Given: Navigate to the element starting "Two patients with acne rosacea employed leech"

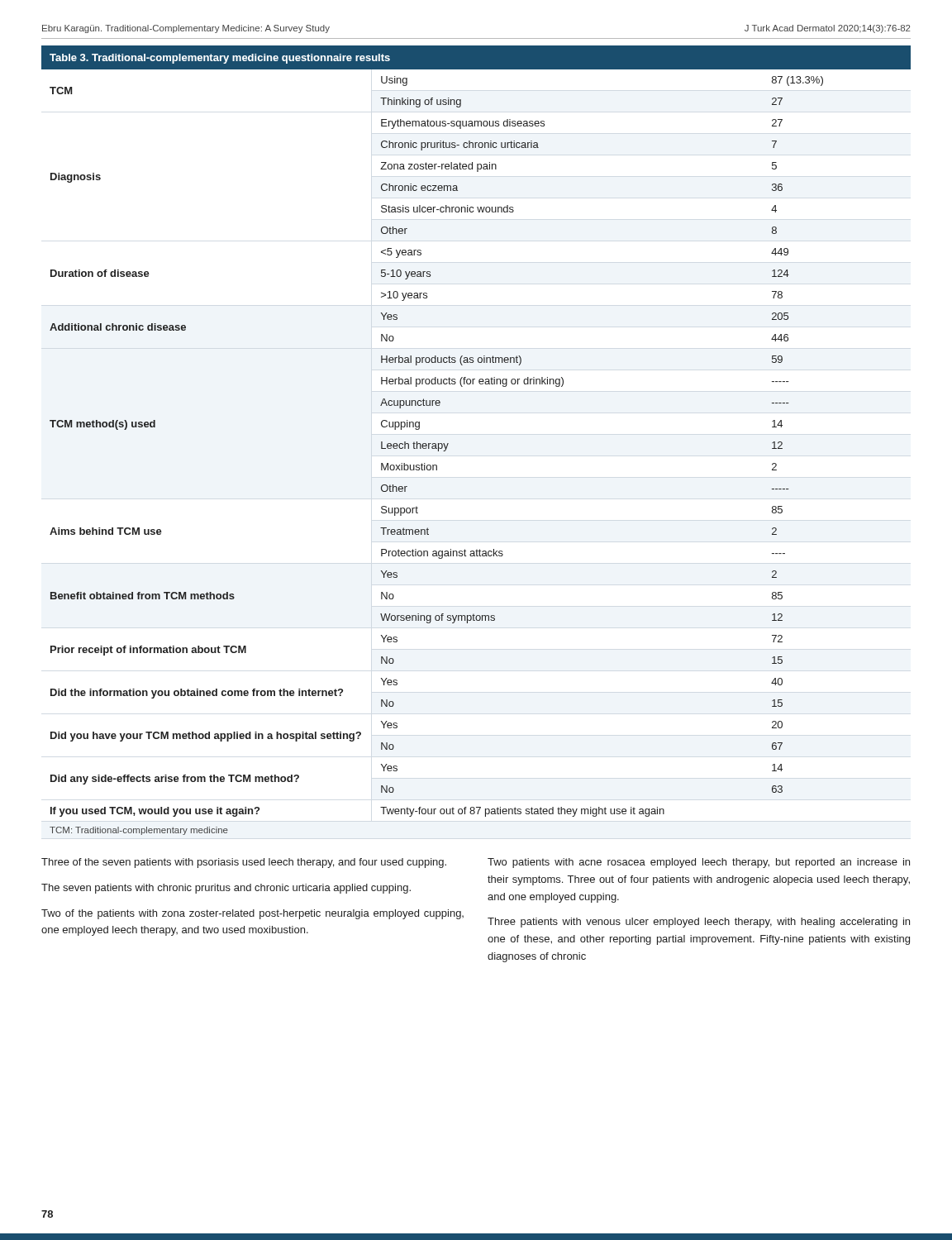Looking at the screenshot, I should coord(699,879).
